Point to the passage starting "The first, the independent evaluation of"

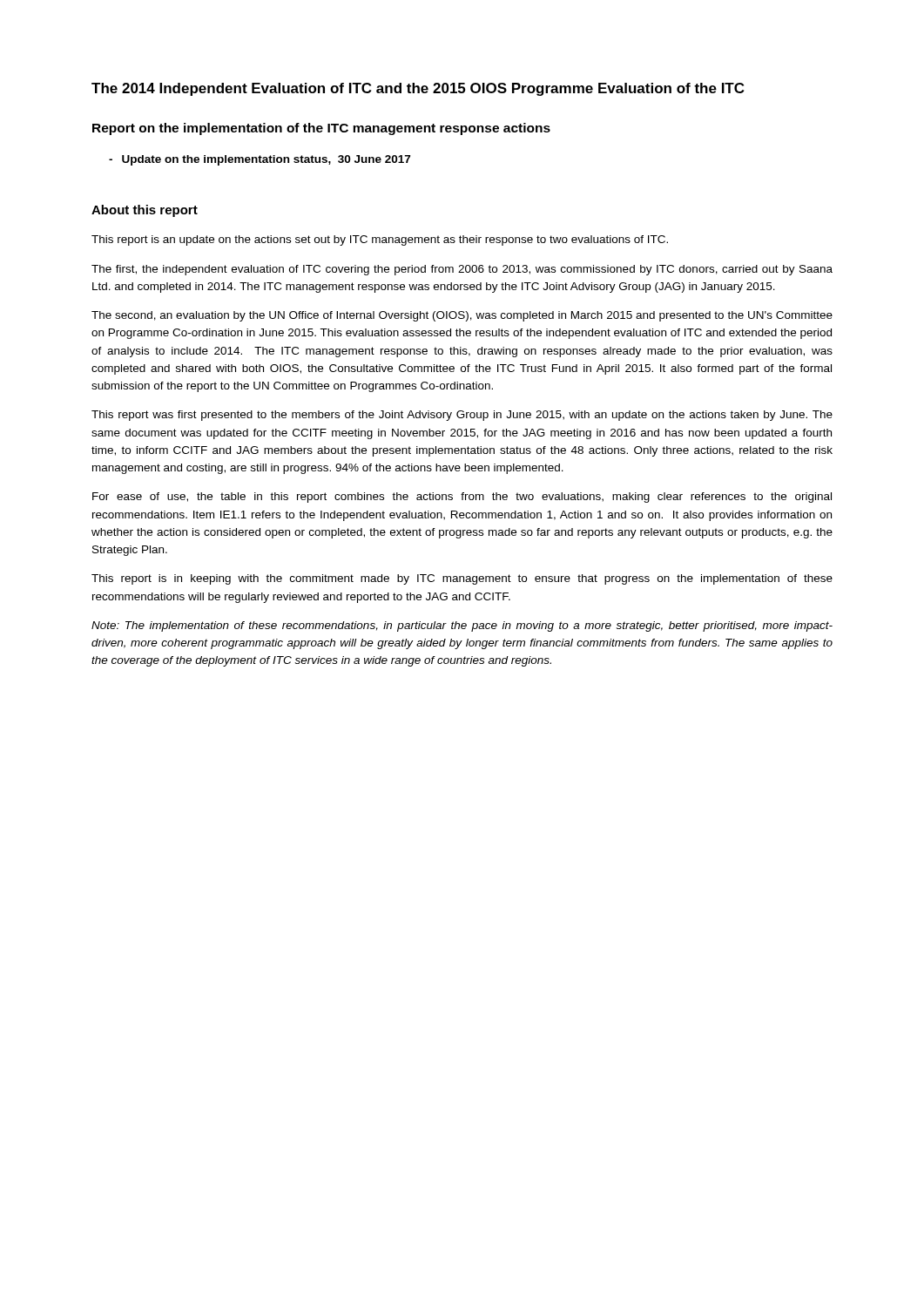coord(462,278)
